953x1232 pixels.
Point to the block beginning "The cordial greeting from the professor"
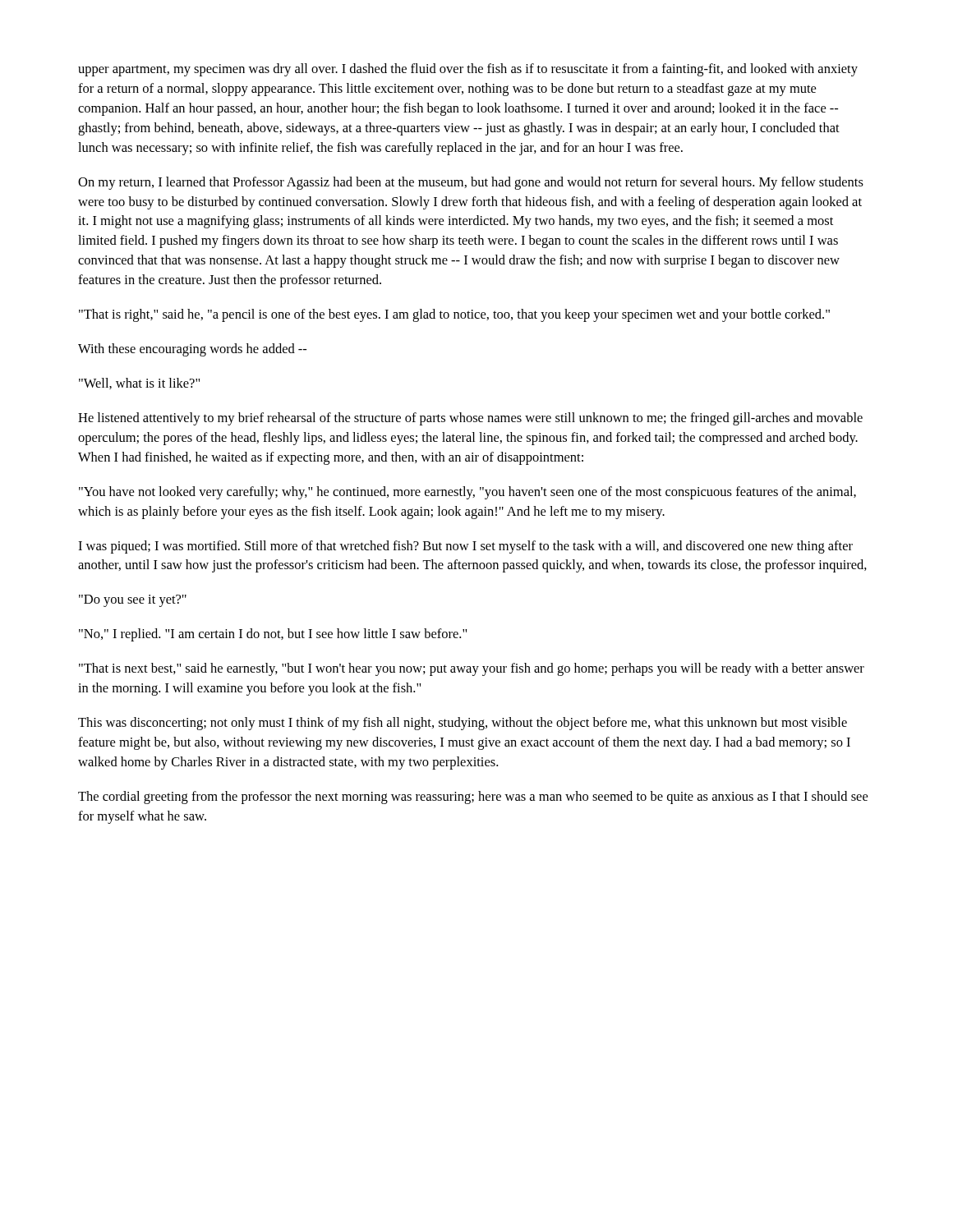[473, 806]
